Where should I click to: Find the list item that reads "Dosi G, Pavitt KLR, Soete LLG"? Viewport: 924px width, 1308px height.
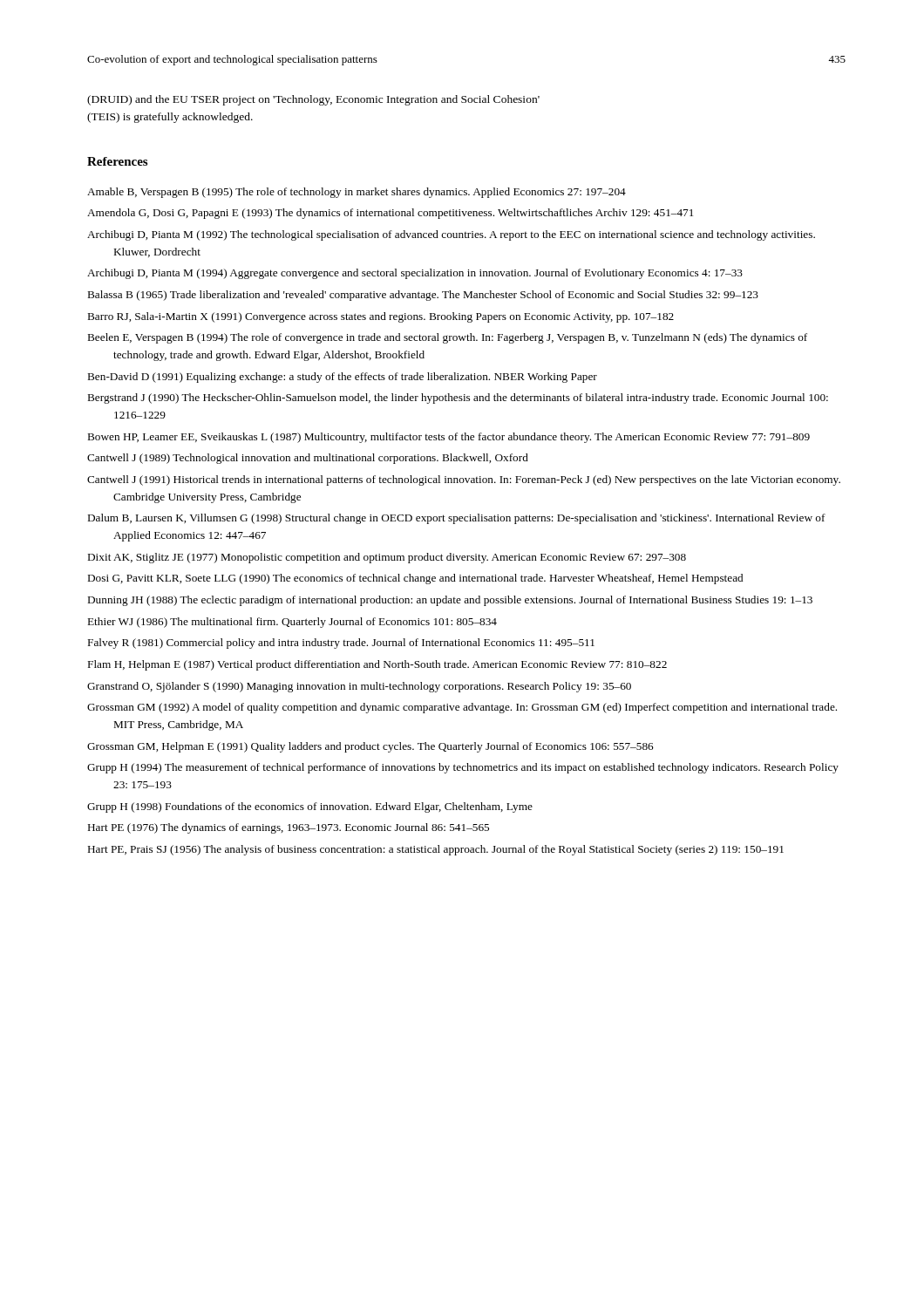click(415, 578)
